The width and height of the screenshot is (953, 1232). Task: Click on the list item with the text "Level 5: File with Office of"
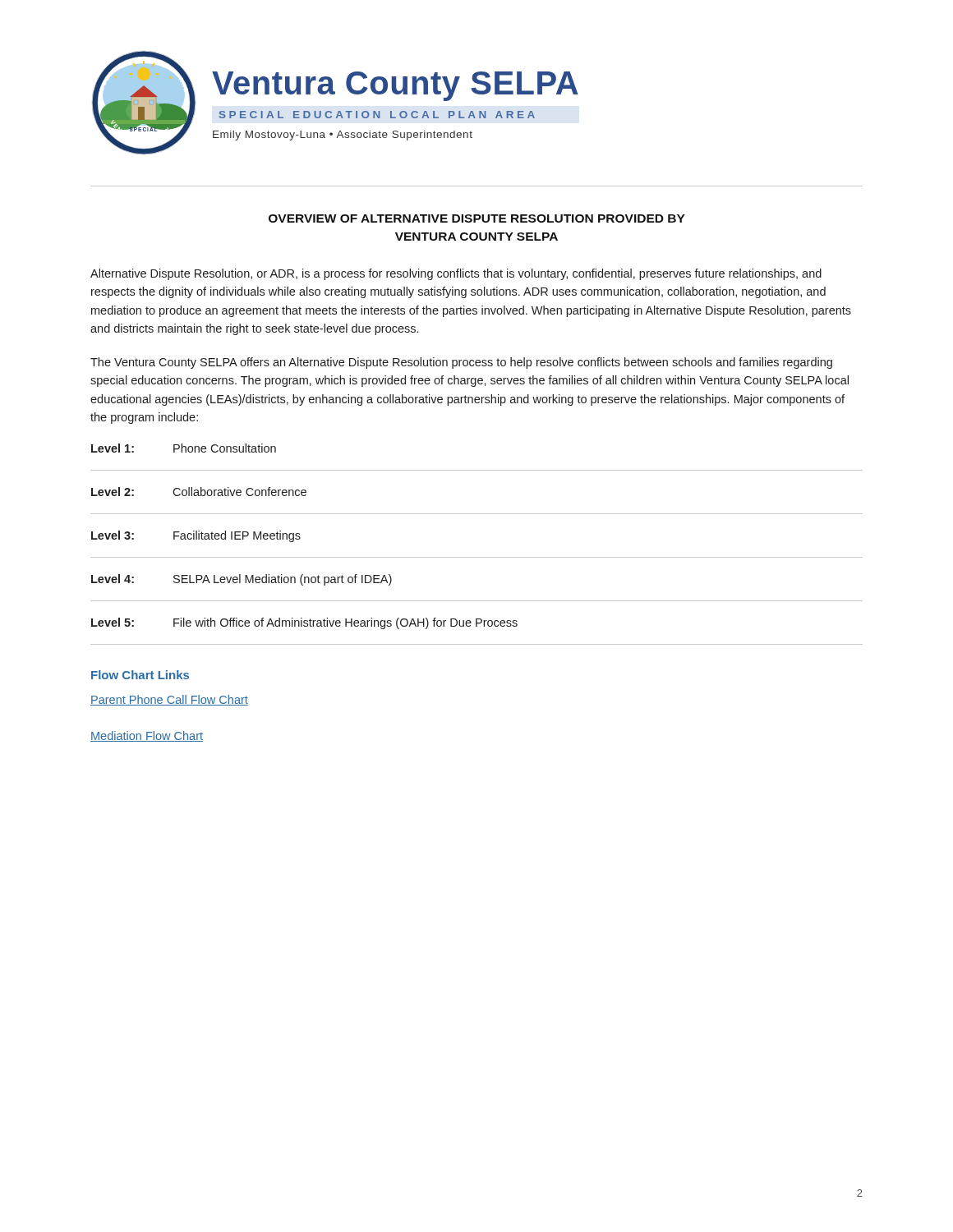[304, 622]
